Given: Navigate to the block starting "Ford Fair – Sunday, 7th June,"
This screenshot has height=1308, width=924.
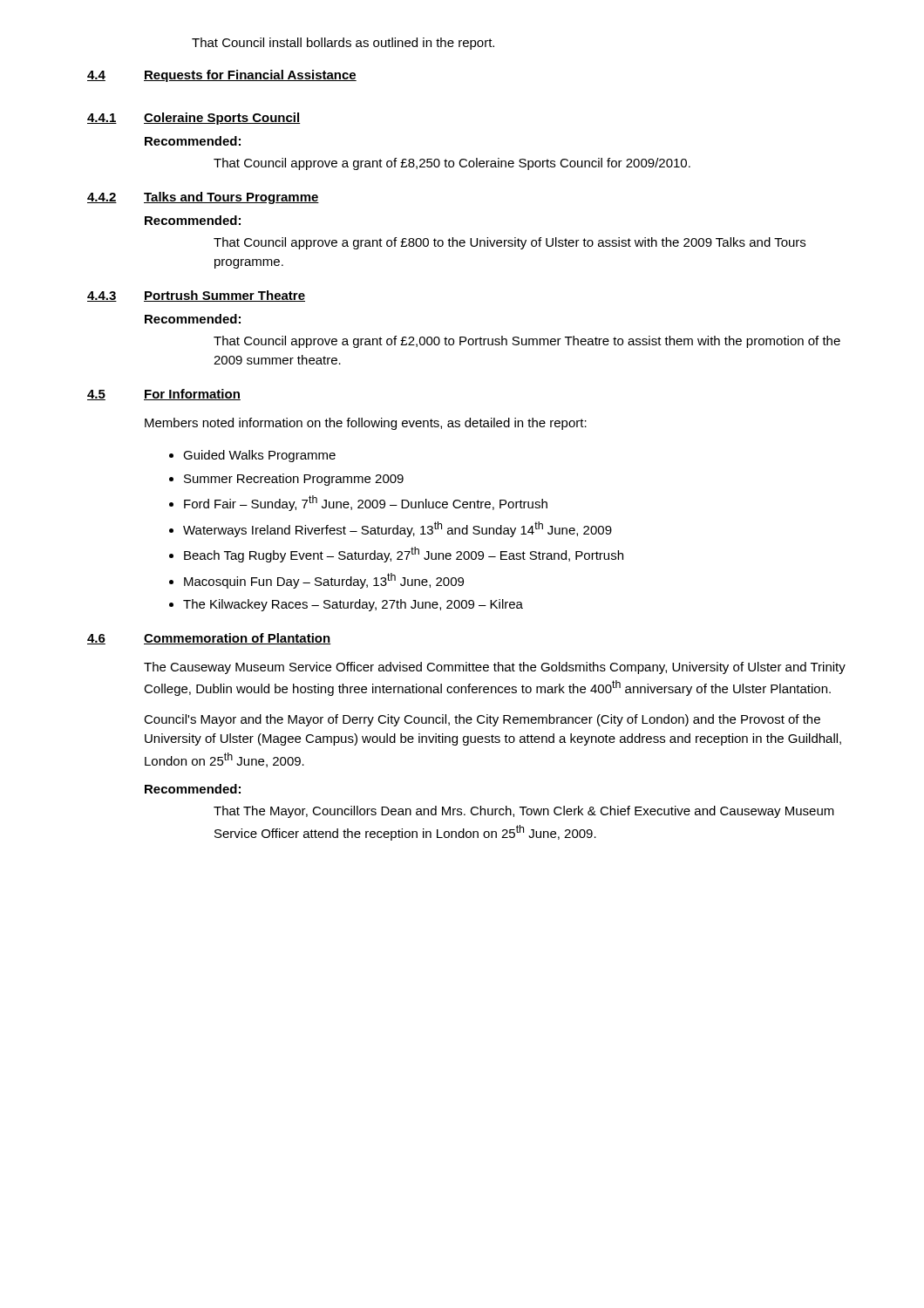Looking at the screenshot, I should click(366, 502).
